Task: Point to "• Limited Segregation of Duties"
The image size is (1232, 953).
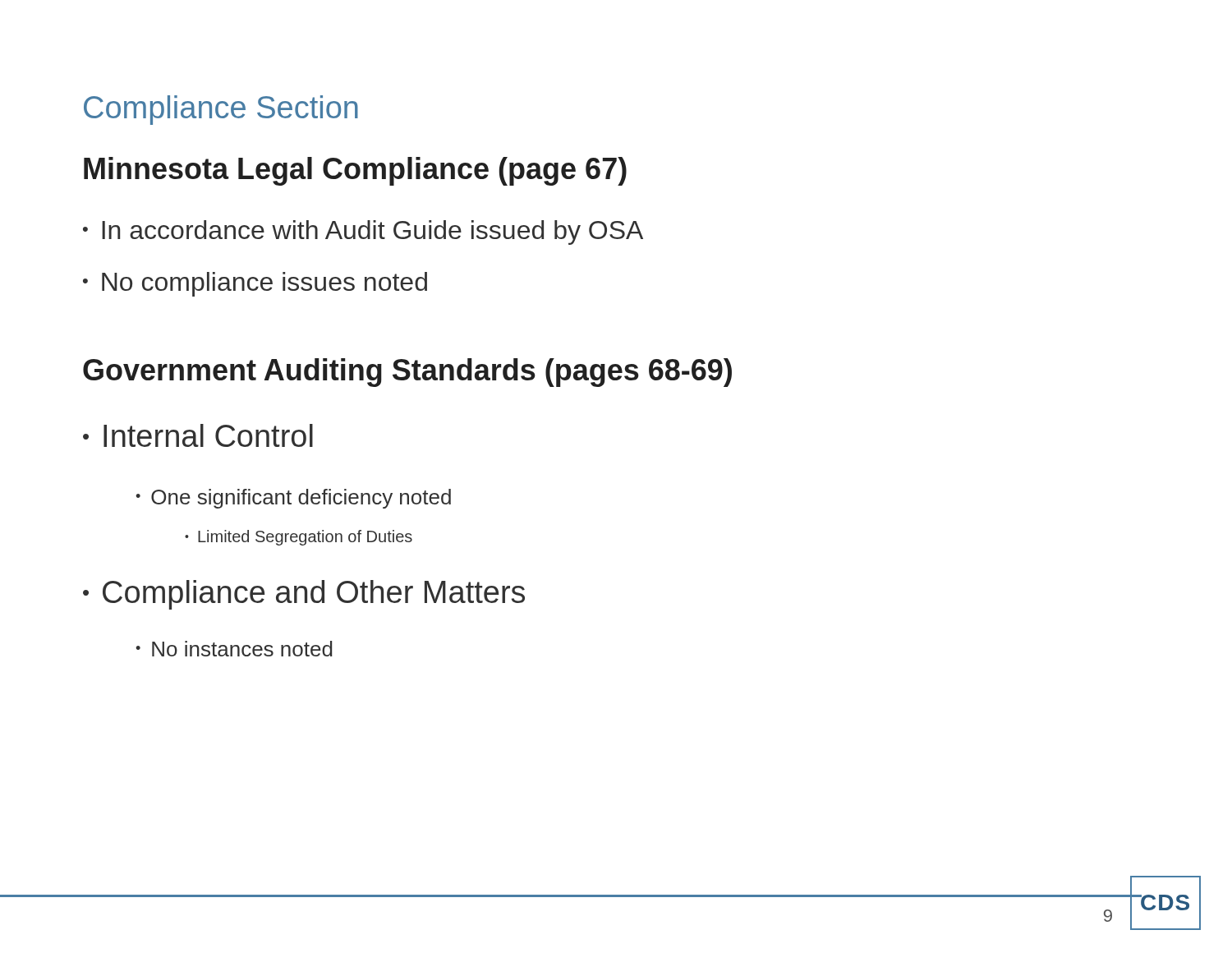Action: (299, 537)
